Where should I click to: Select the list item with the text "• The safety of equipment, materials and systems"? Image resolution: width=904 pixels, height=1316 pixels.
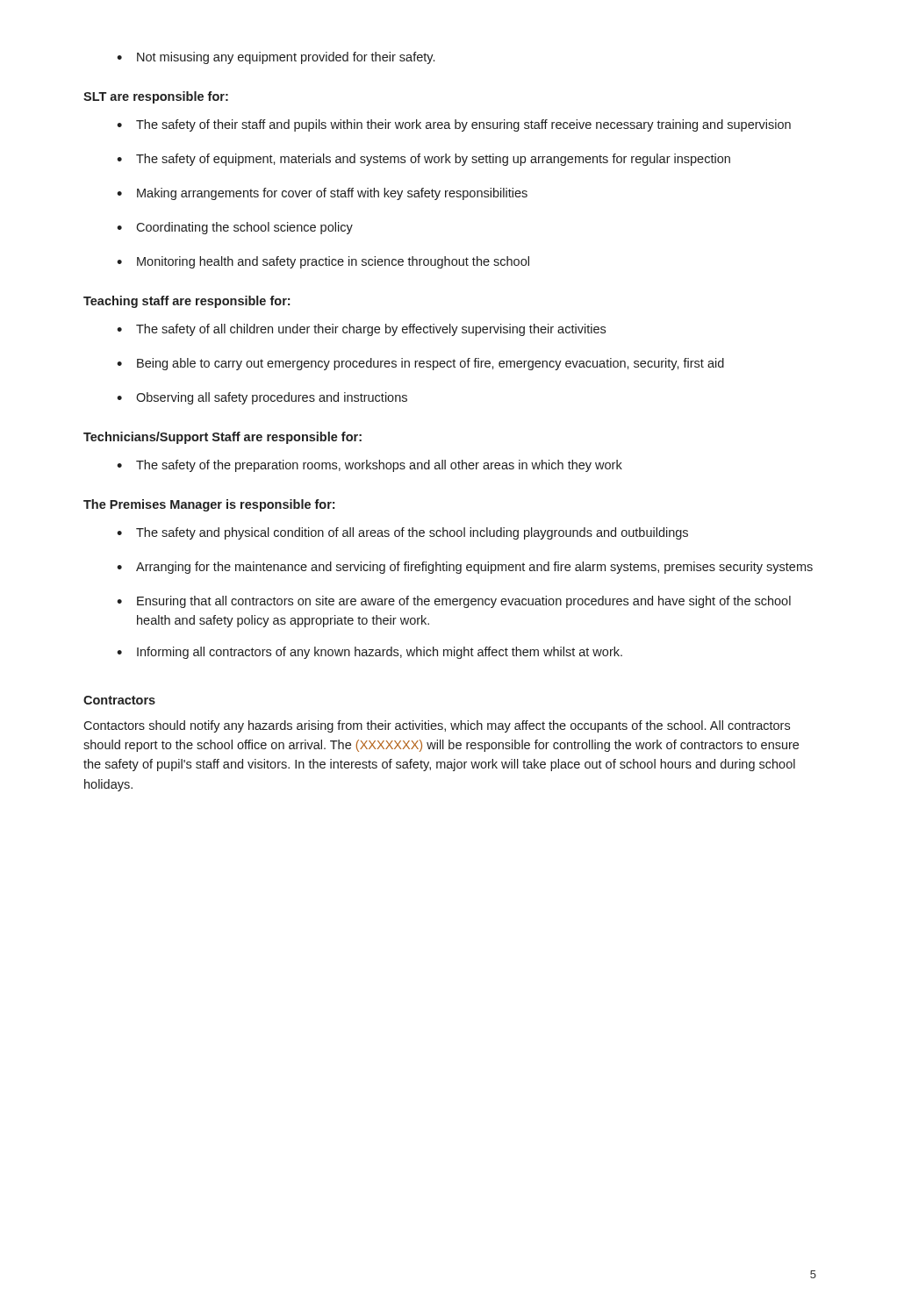[466, 161]
